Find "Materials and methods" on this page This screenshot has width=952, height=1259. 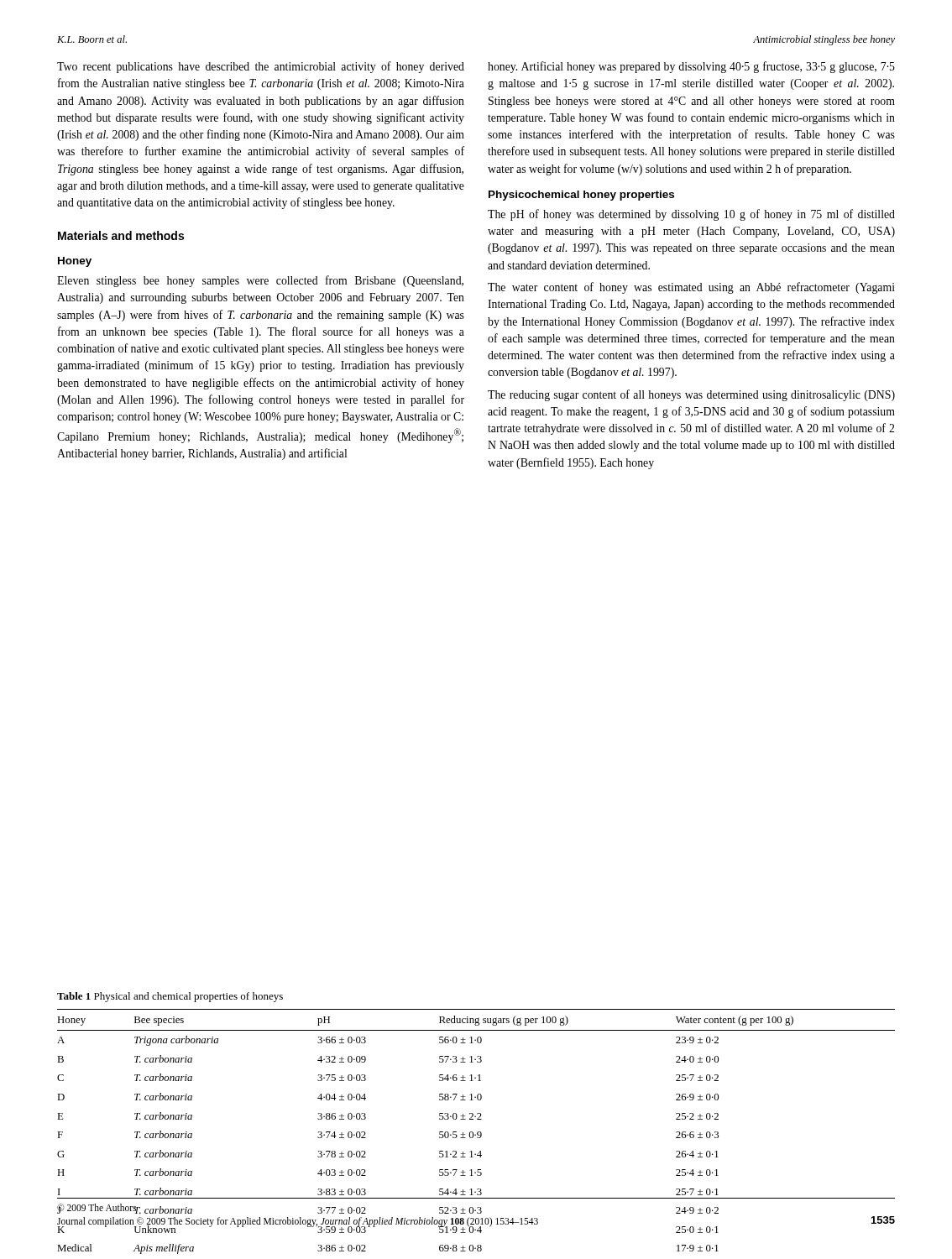pos(121,235)
